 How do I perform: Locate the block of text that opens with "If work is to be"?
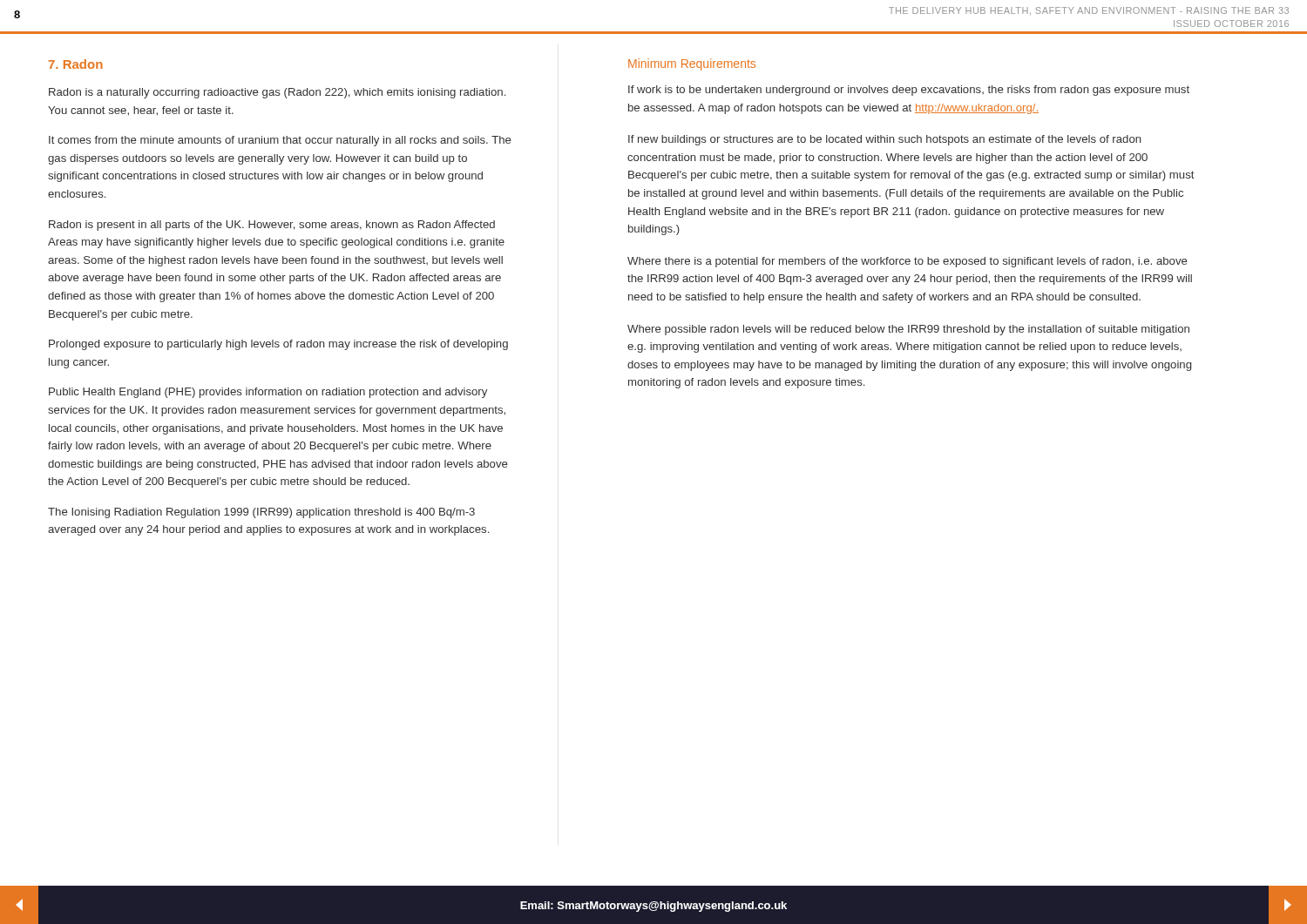click(908, 98)
